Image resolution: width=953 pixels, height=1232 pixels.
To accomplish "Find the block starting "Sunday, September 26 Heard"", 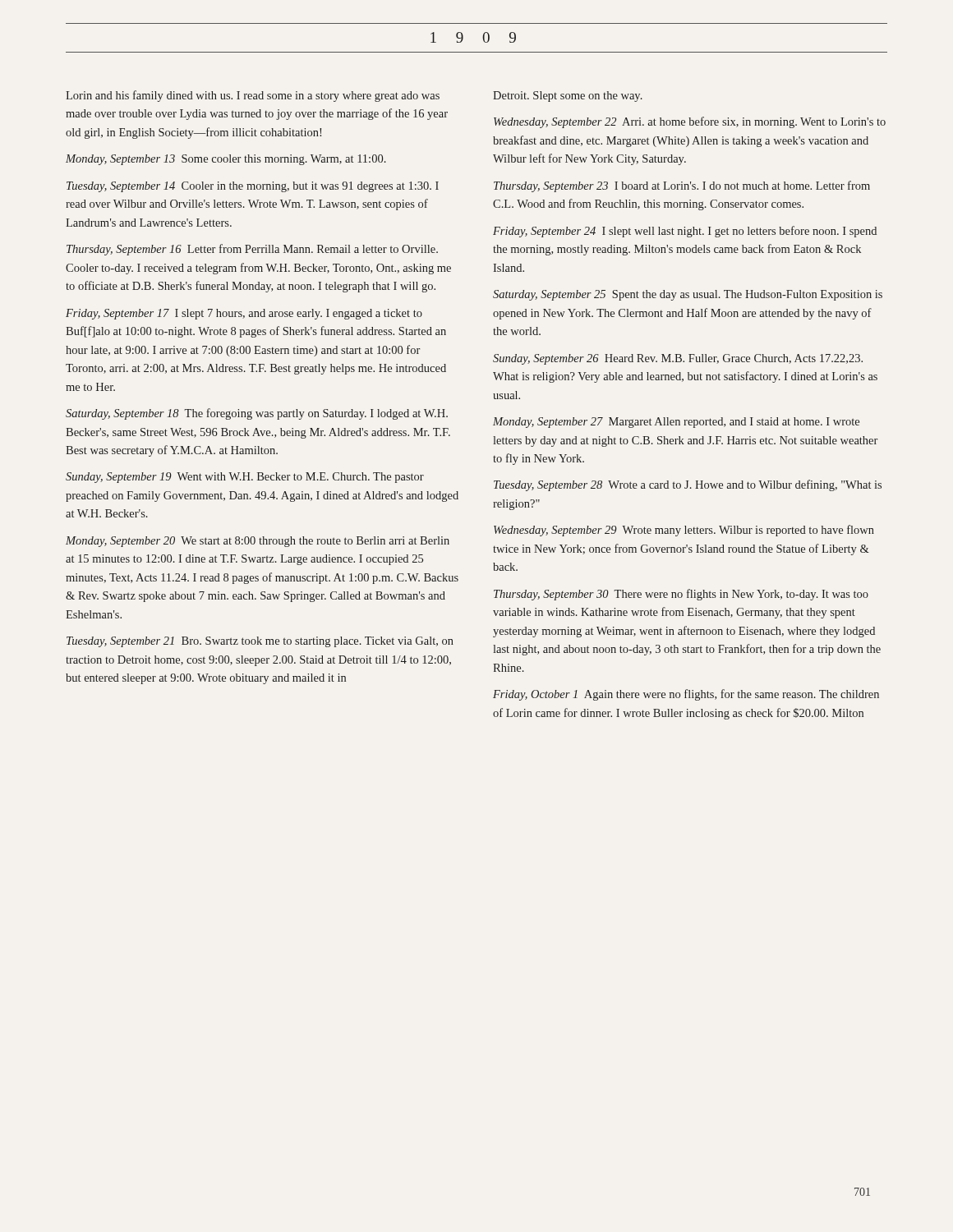I will point(685,376).
